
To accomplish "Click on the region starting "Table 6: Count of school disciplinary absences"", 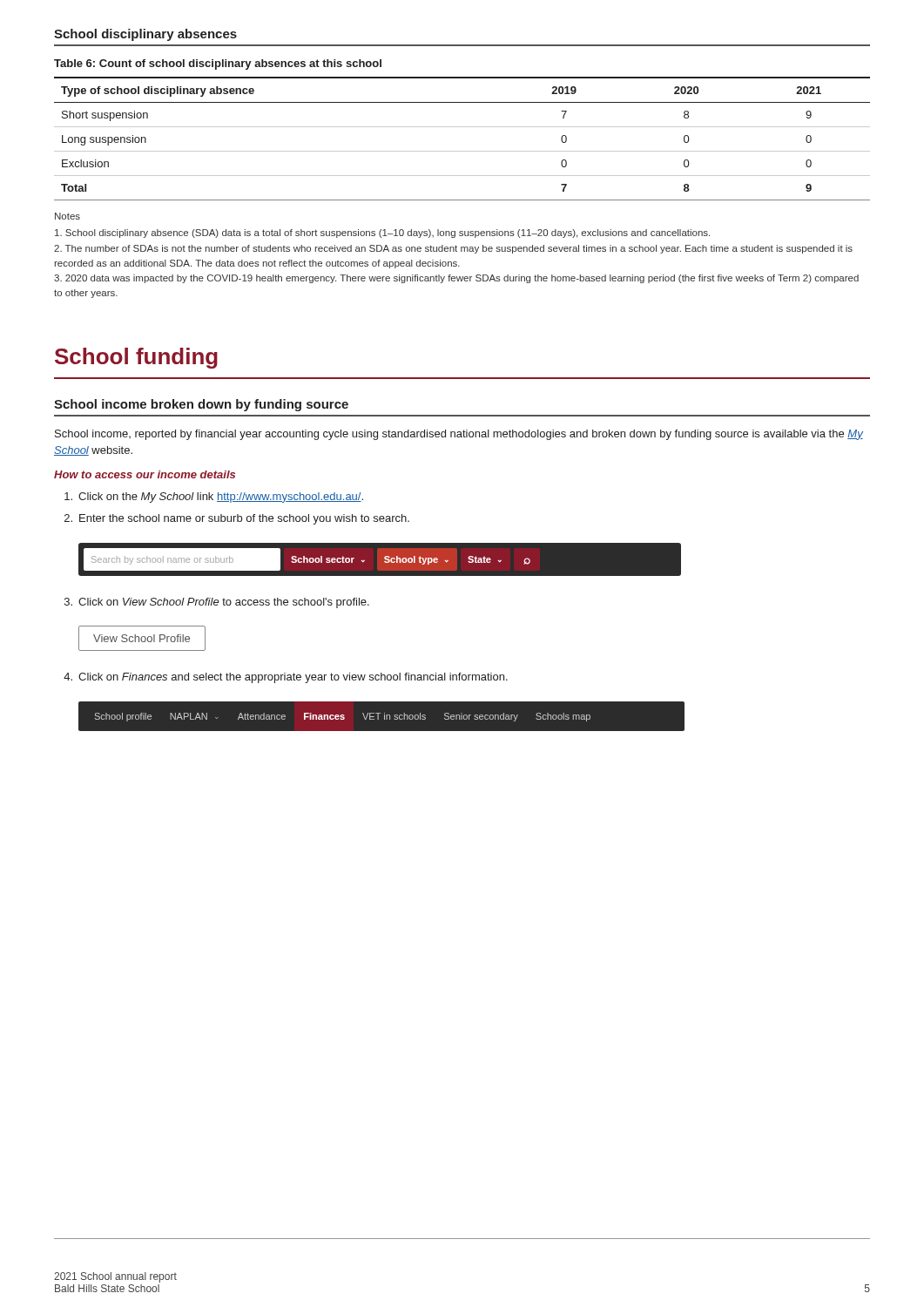I will click(x=218, y=63).
